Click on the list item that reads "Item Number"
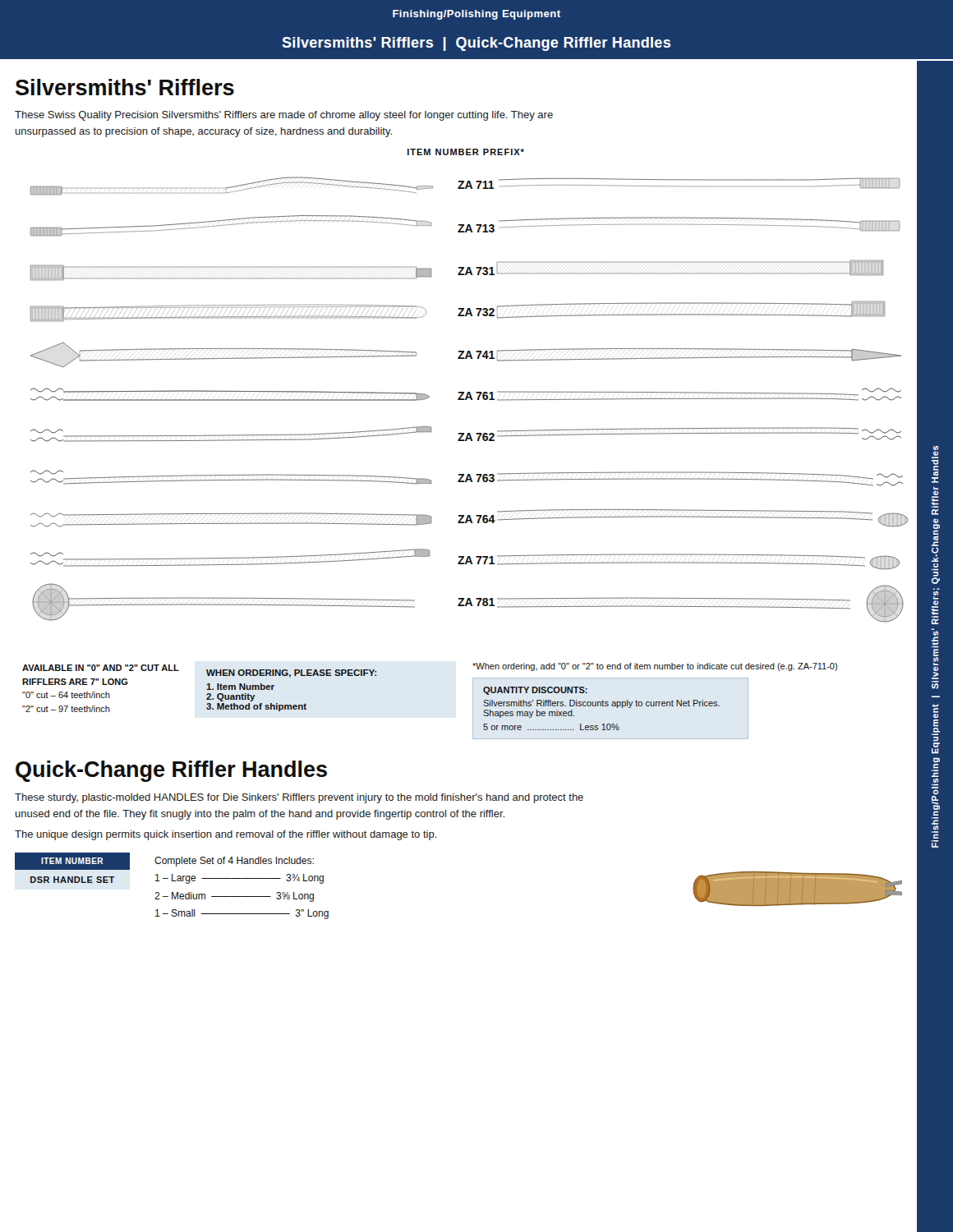953x1232 pixels. tap(240, 687)
